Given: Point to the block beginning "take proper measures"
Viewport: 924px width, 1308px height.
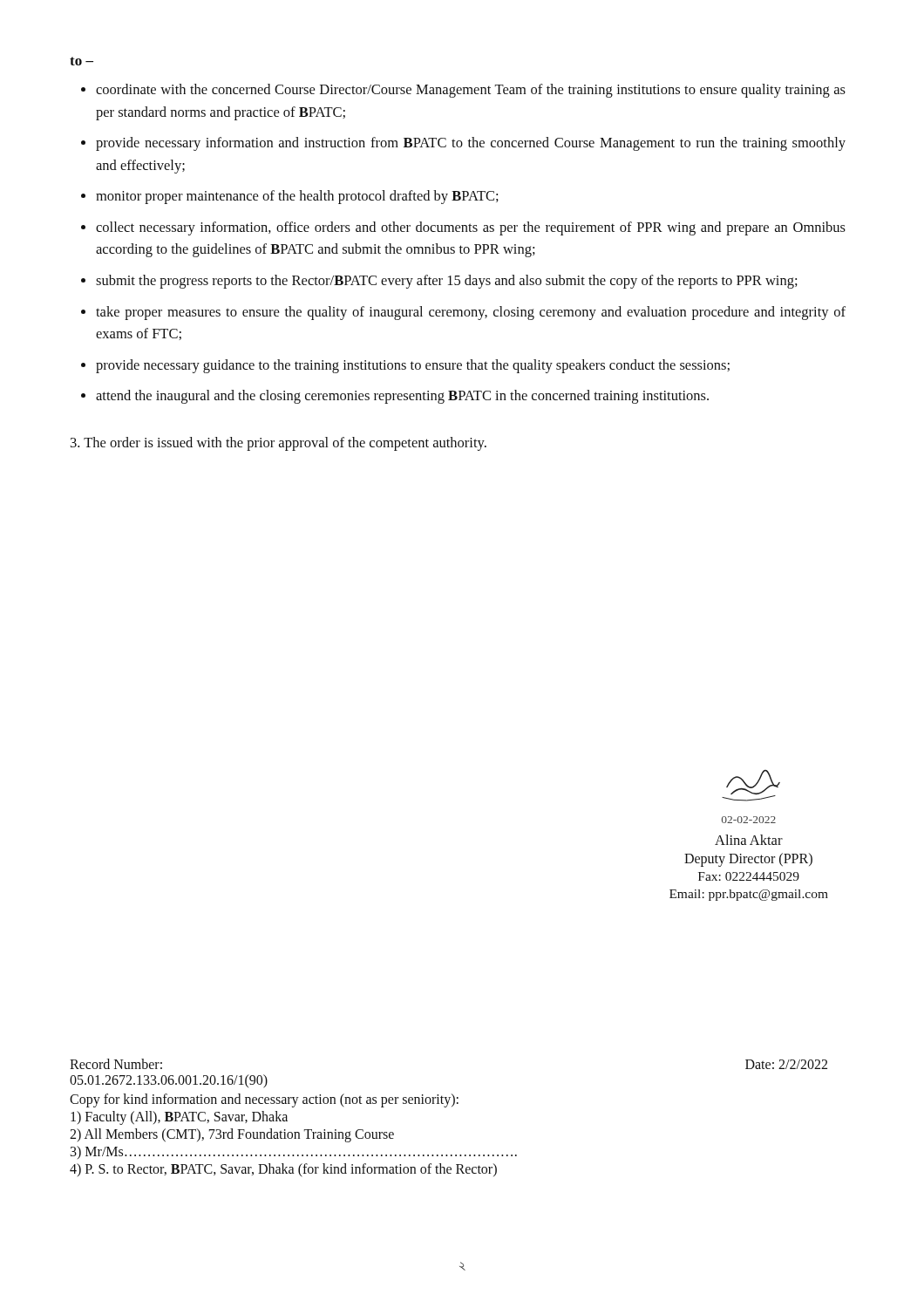Looking at the screenshot, I should [x=471, y=323].
